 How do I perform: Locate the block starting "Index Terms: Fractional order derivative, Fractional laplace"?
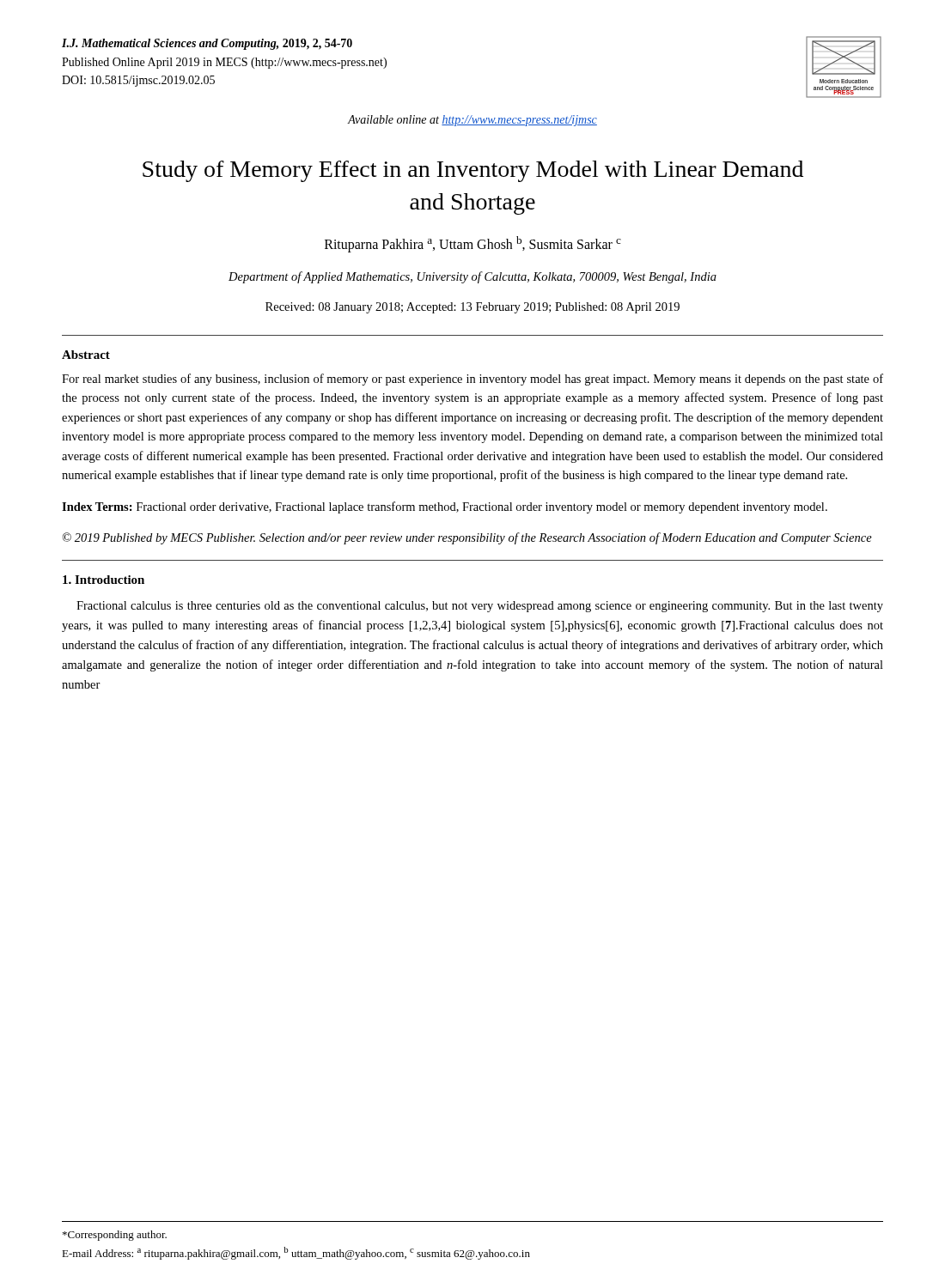[445, 506]
